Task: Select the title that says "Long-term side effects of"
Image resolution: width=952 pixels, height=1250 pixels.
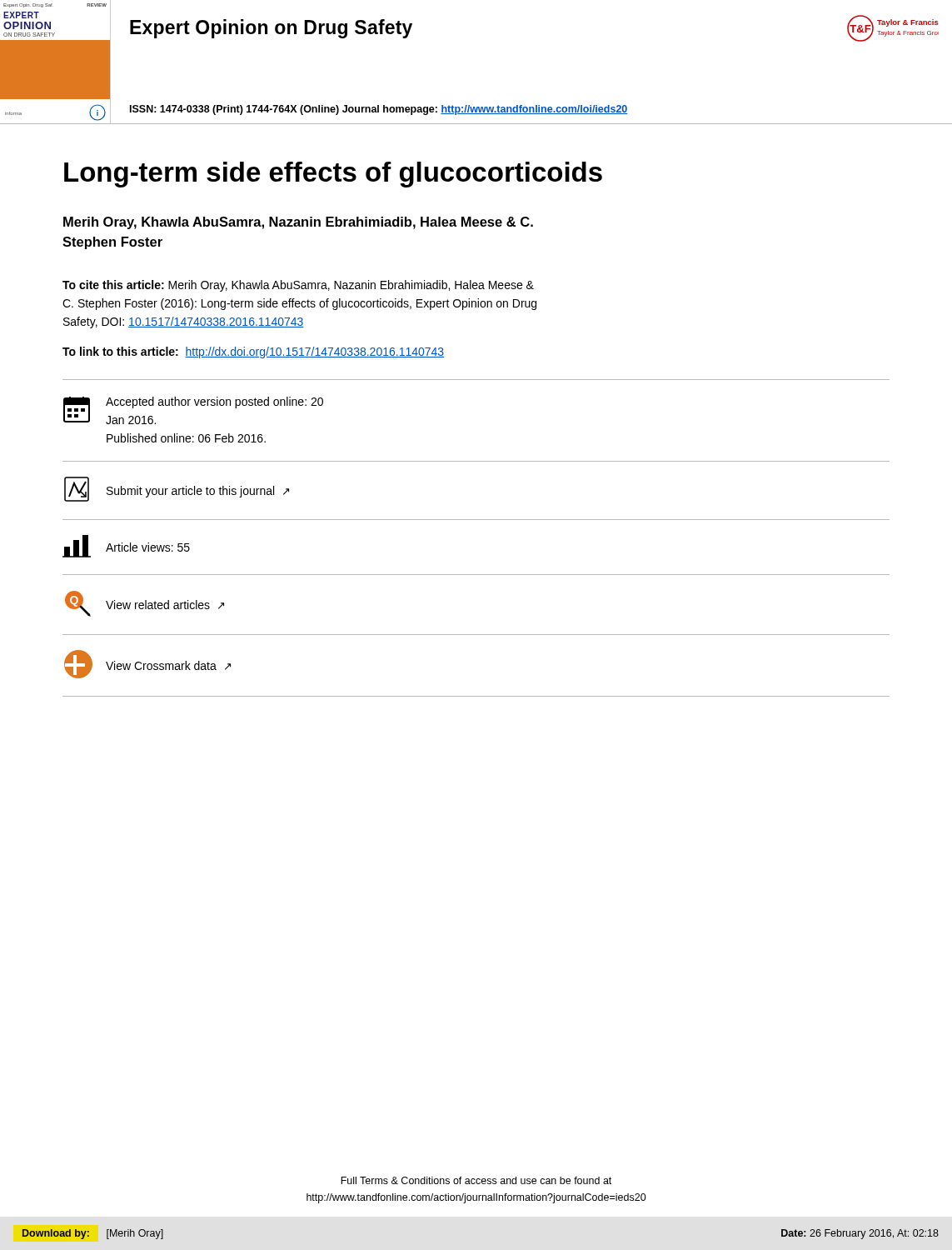Action: point(476,172)
